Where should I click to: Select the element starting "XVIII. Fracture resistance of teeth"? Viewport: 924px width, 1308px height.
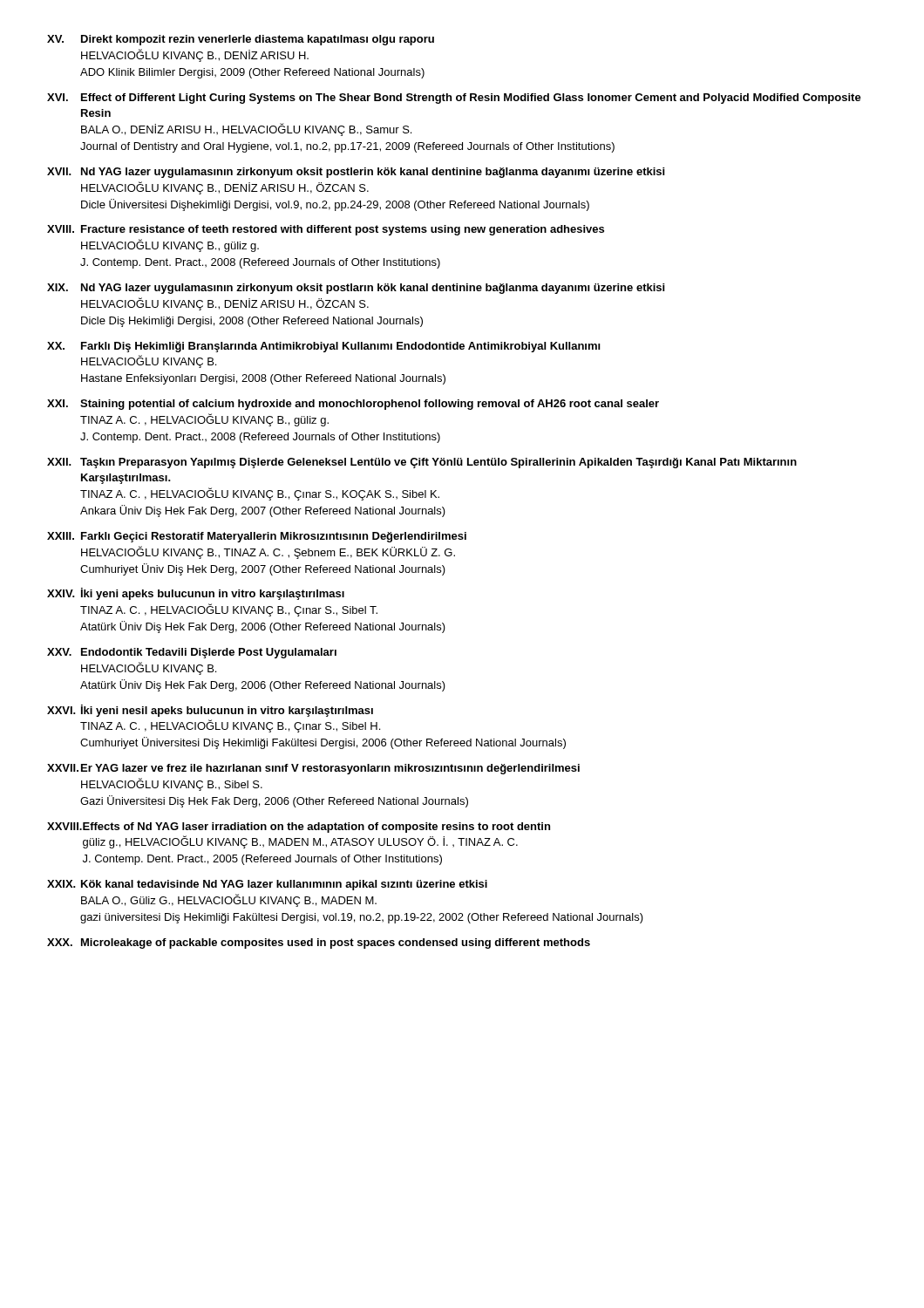462,246
